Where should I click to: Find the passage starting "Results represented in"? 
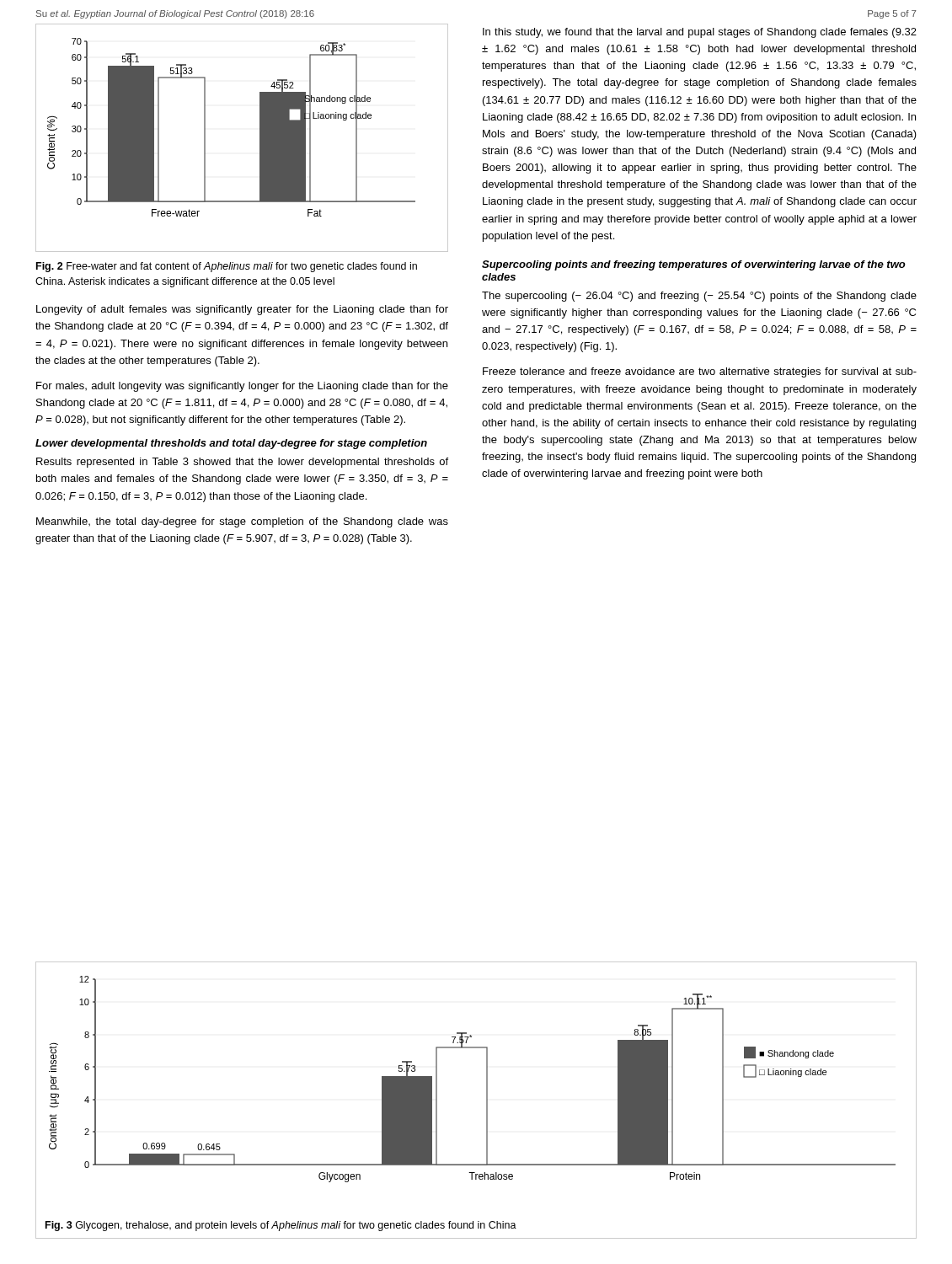click(242, 479)
